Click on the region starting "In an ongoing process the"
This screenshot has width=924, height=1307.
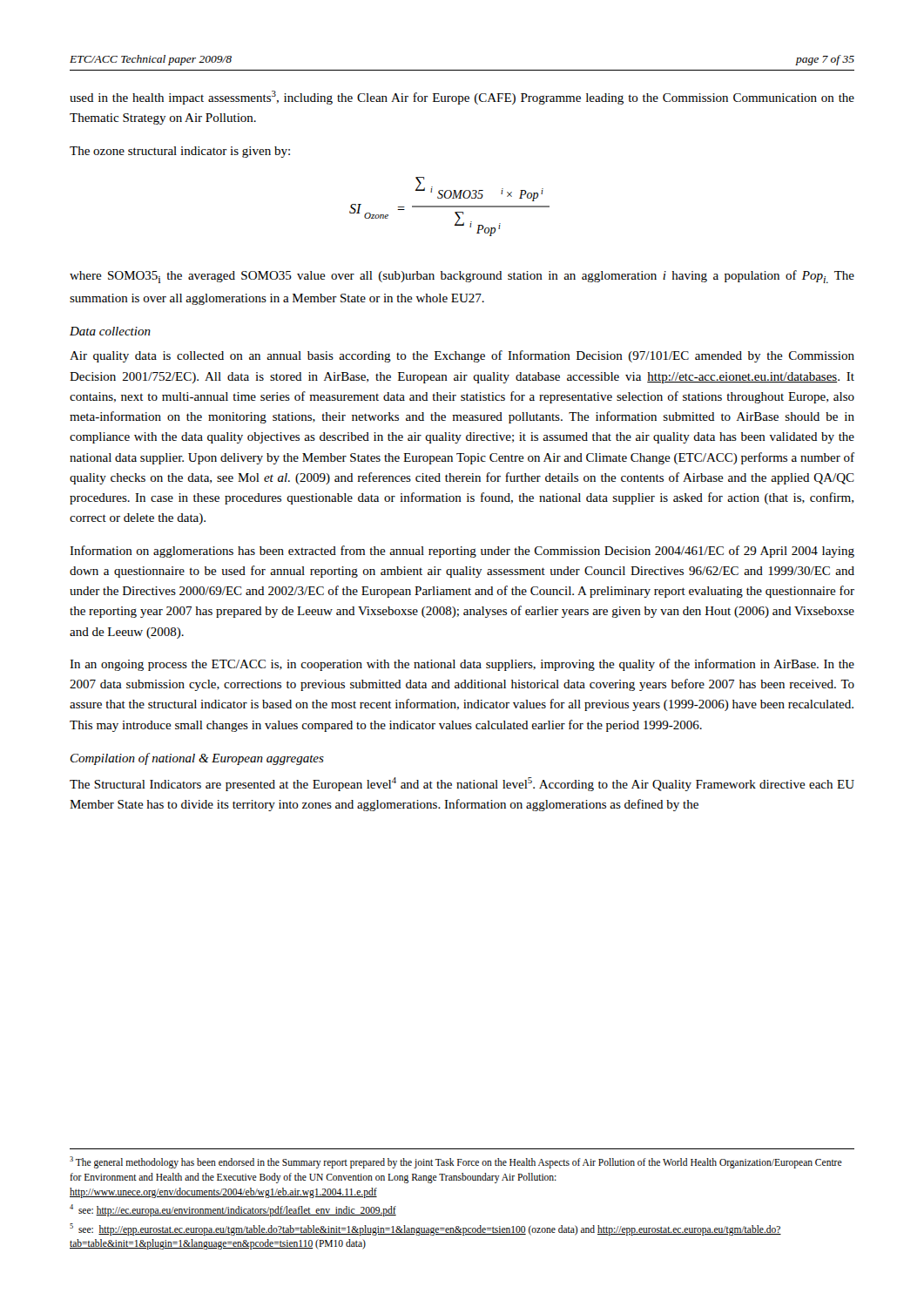tap(462, 694)
